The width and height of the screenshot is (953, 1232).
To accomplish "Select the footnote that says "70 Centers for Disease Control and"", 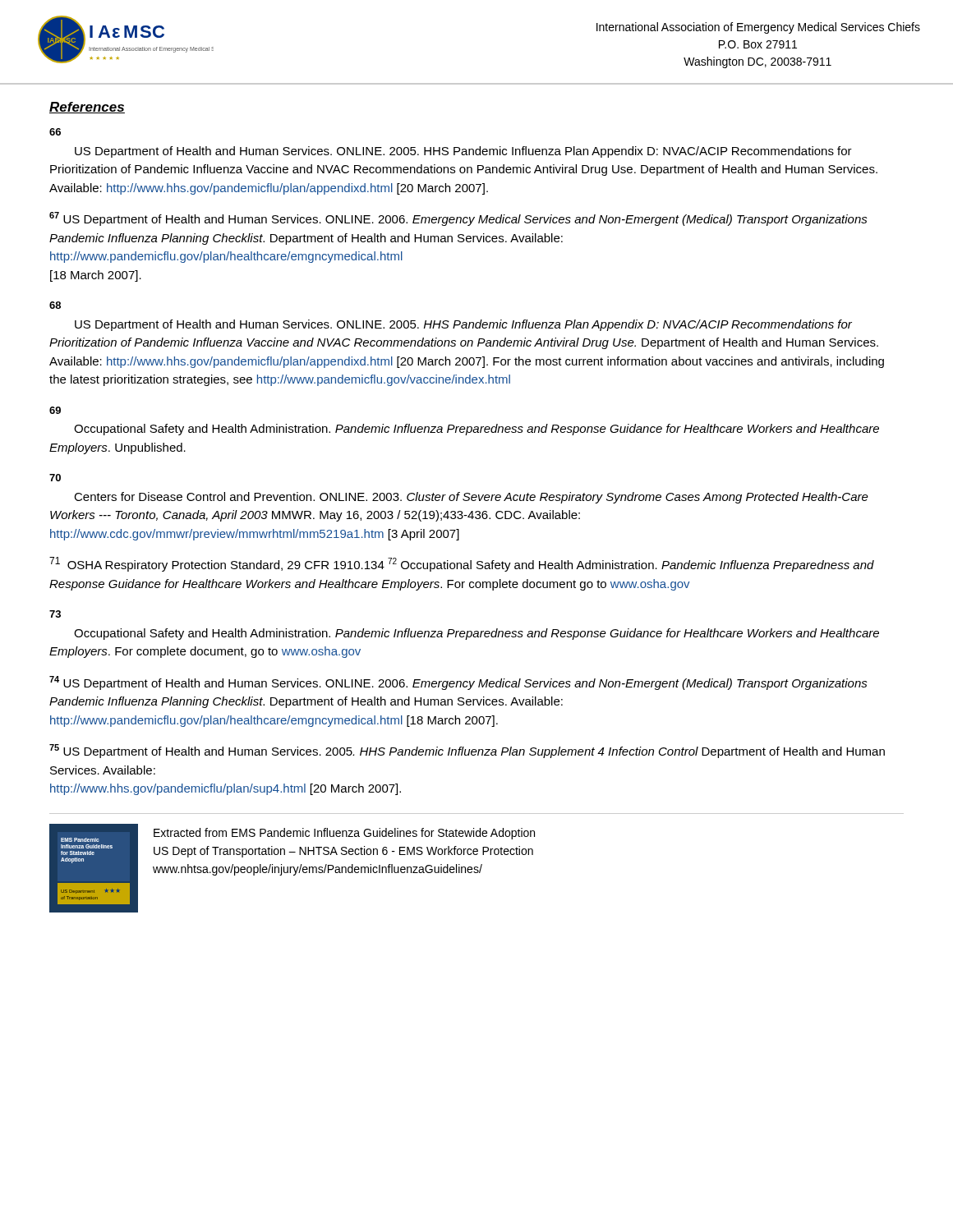I will (476, 506).
